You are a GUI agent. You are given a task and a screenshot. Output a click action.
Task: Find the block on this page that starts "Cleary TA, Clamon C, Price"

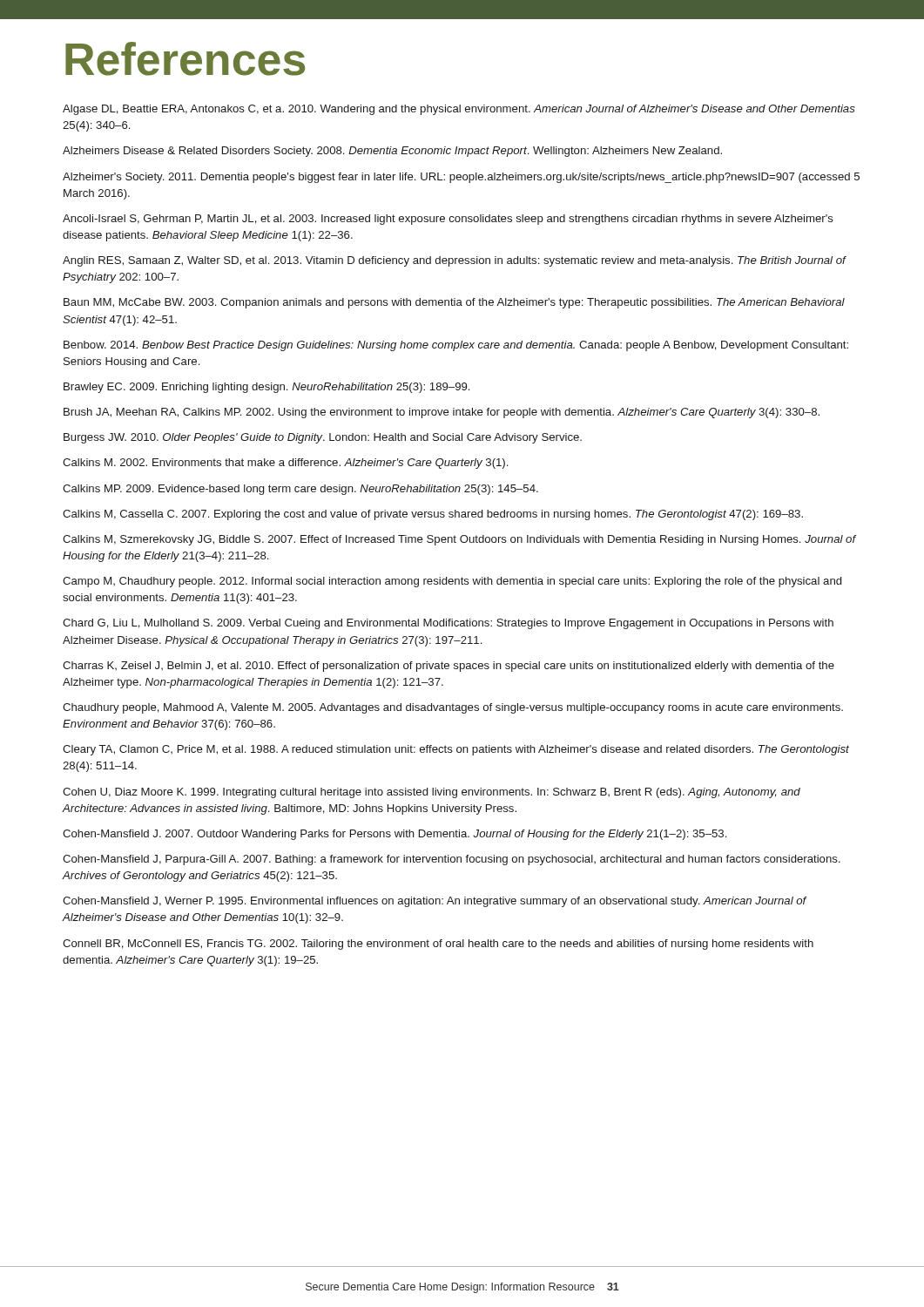tap(456, 757)
